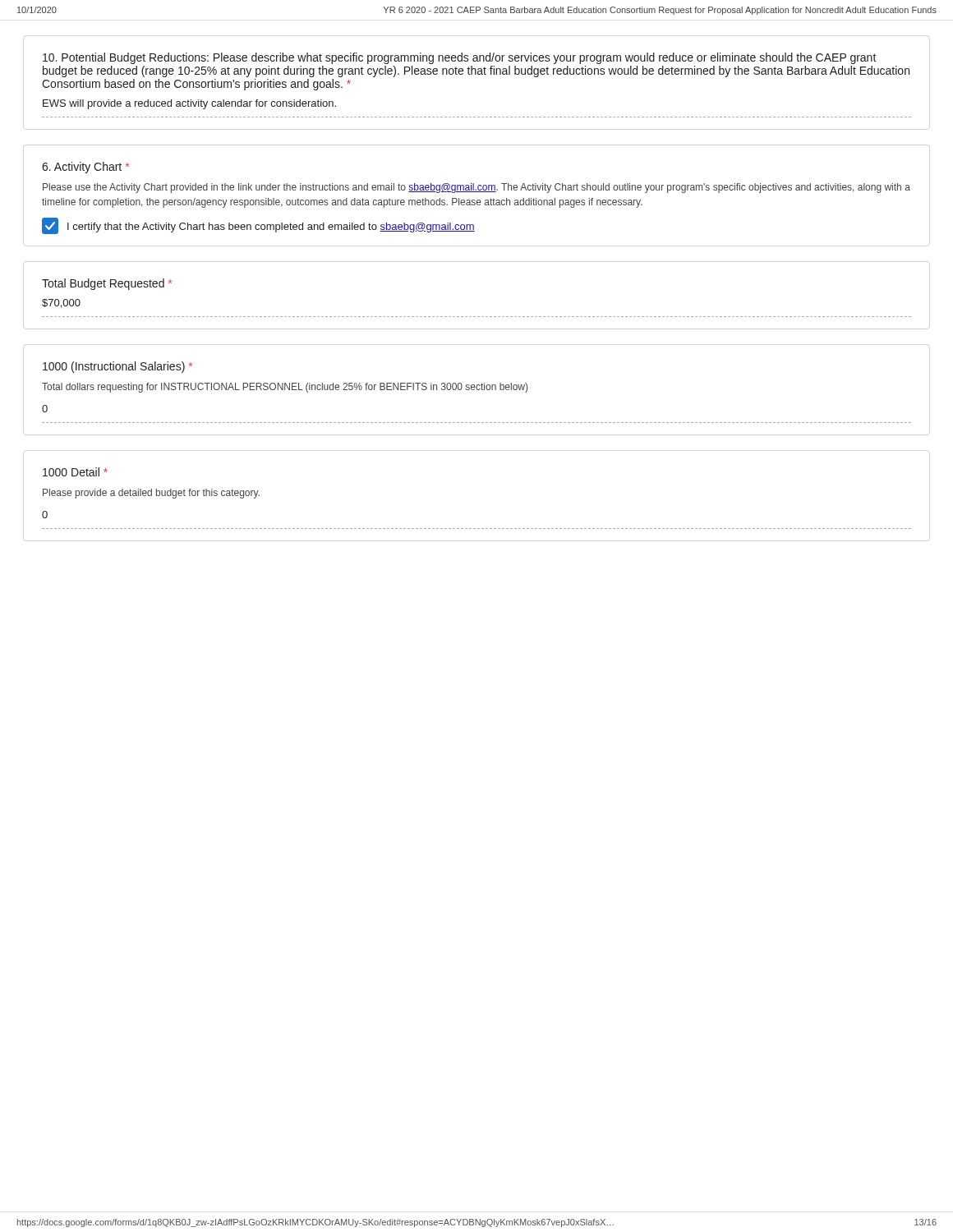Find the block on this page that starts "I certify that the Activity Chart"
This screenshot has width=953, height=1232.
point(258,226)
